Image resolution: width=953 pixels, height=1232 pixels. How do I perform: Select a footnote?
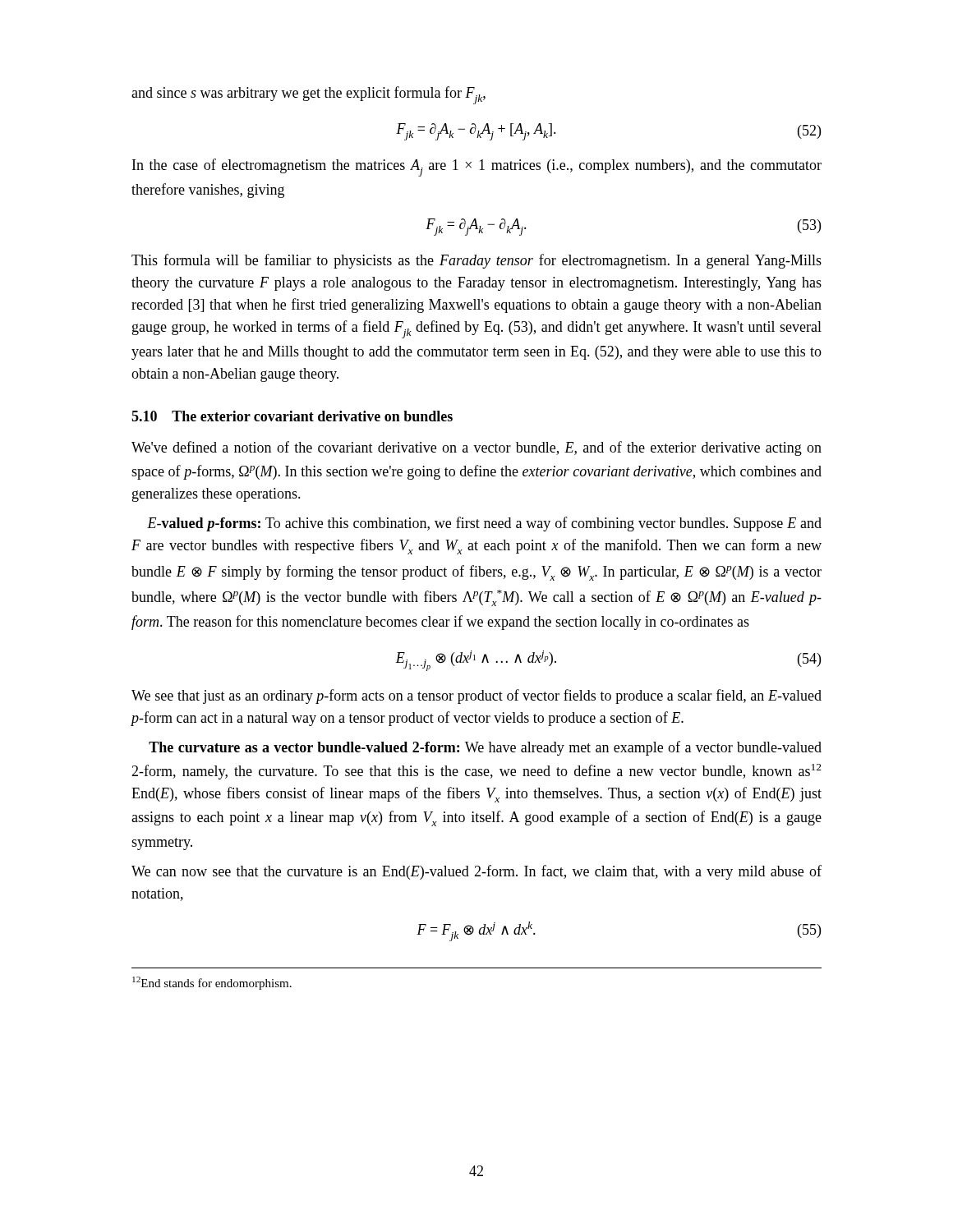(212, 982)
